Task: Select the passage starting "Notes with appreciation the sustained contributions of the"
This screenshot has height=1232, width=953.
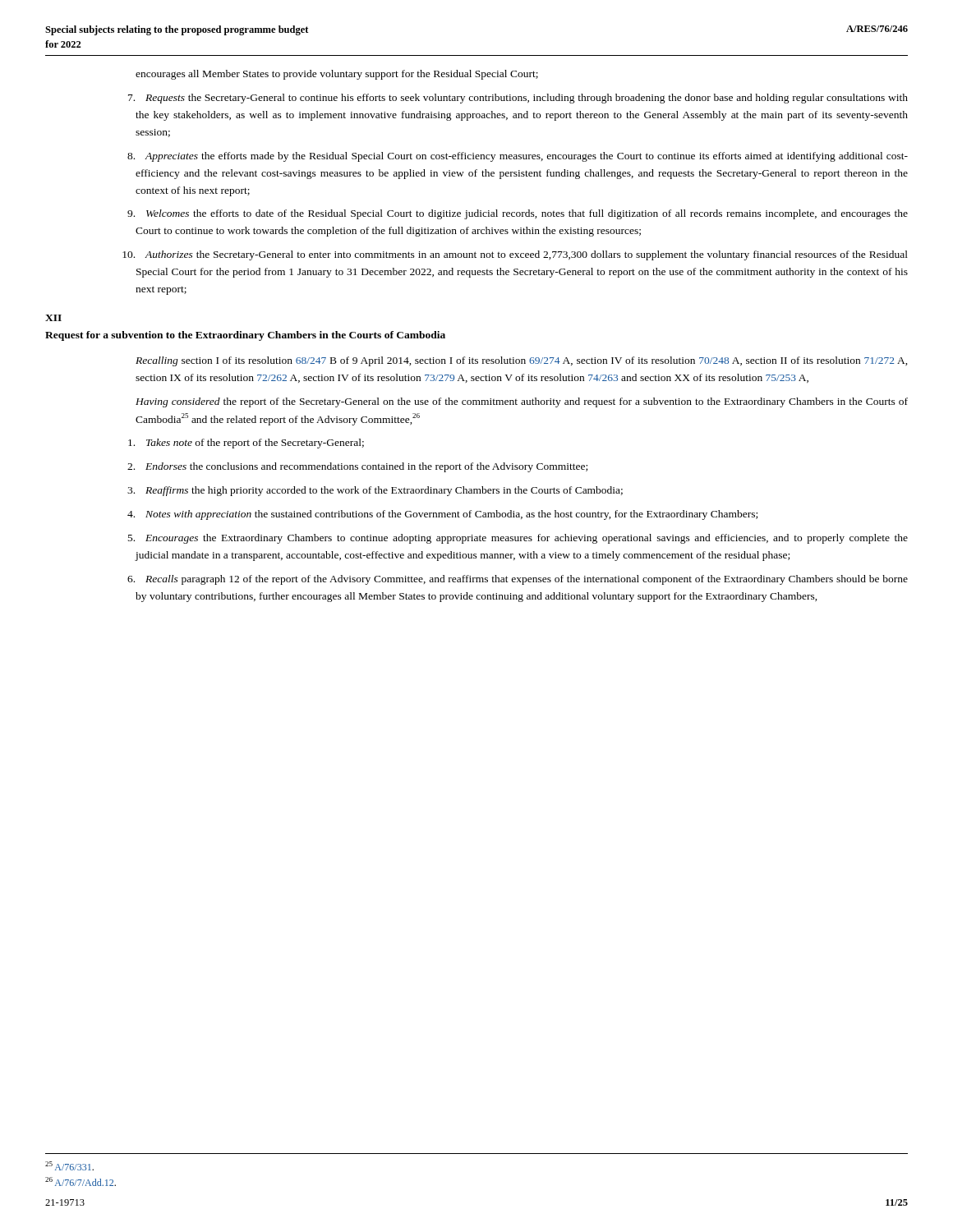Action: click(x=447, y=514)
